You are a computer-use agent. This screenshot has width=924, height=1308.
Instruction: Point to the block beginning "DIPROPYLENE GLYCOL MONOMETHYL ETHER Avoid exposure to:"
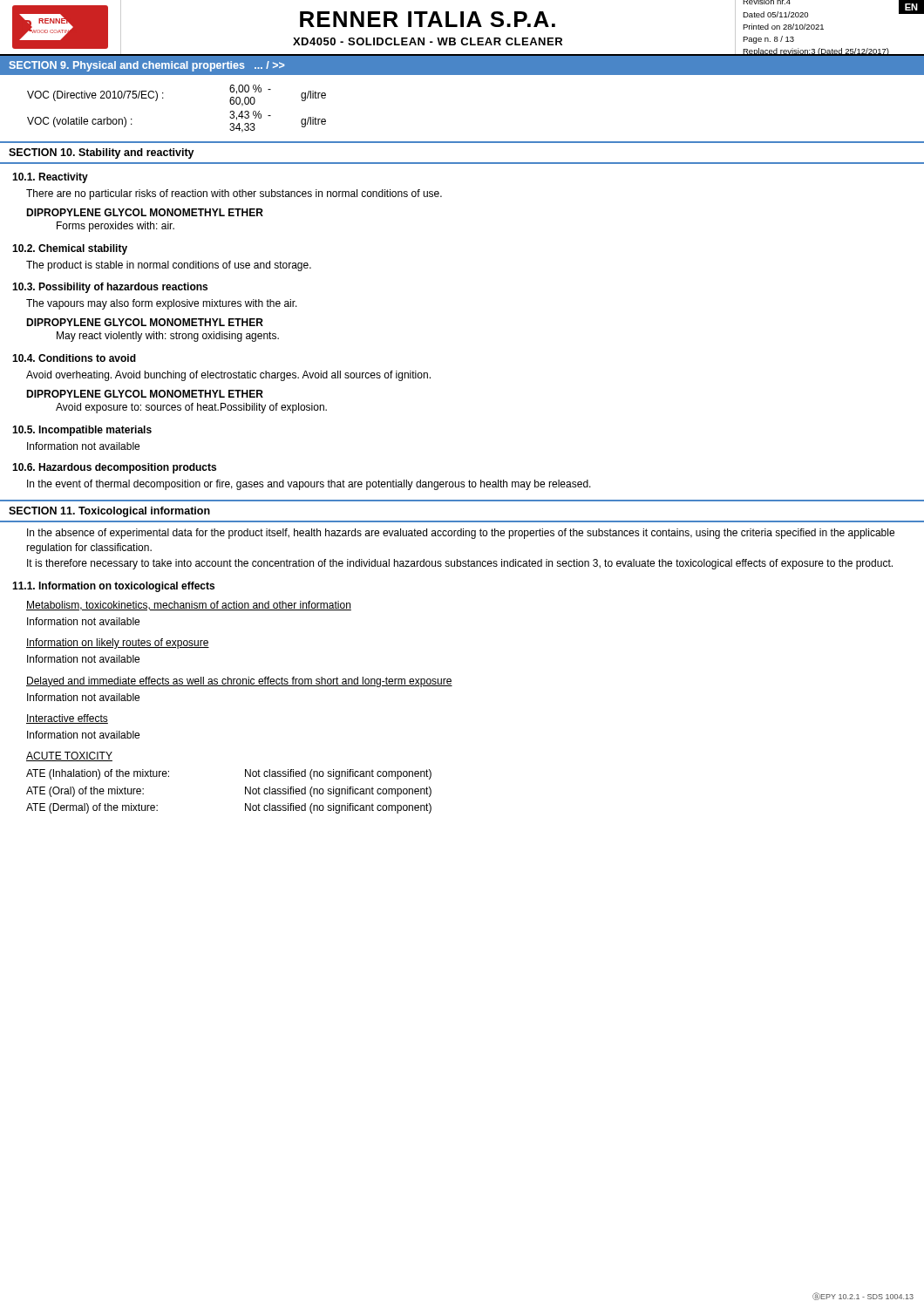tap(145, 394)
